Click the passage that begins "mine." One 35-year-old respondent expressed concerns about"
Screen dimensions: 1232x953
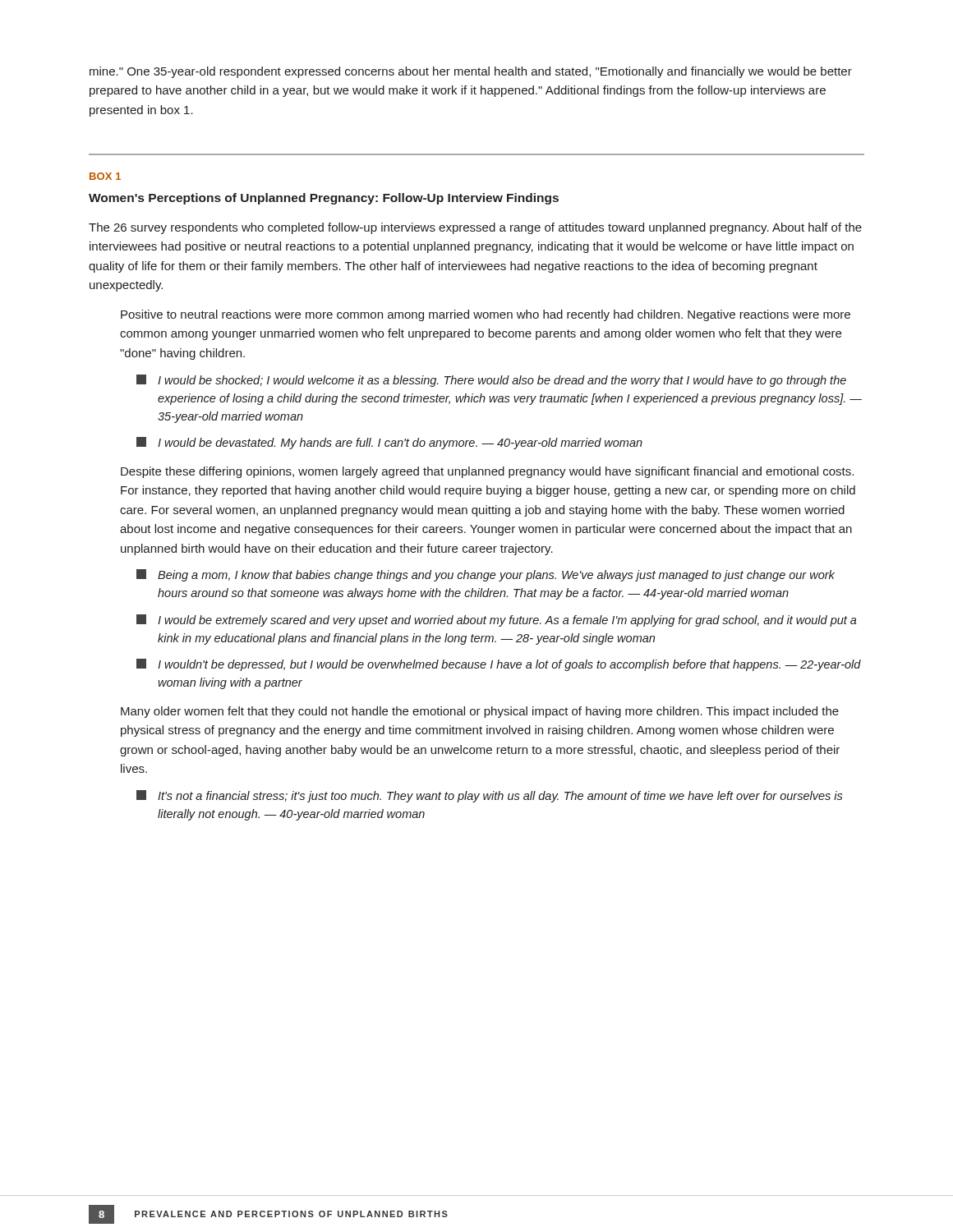tap(476, 90)
